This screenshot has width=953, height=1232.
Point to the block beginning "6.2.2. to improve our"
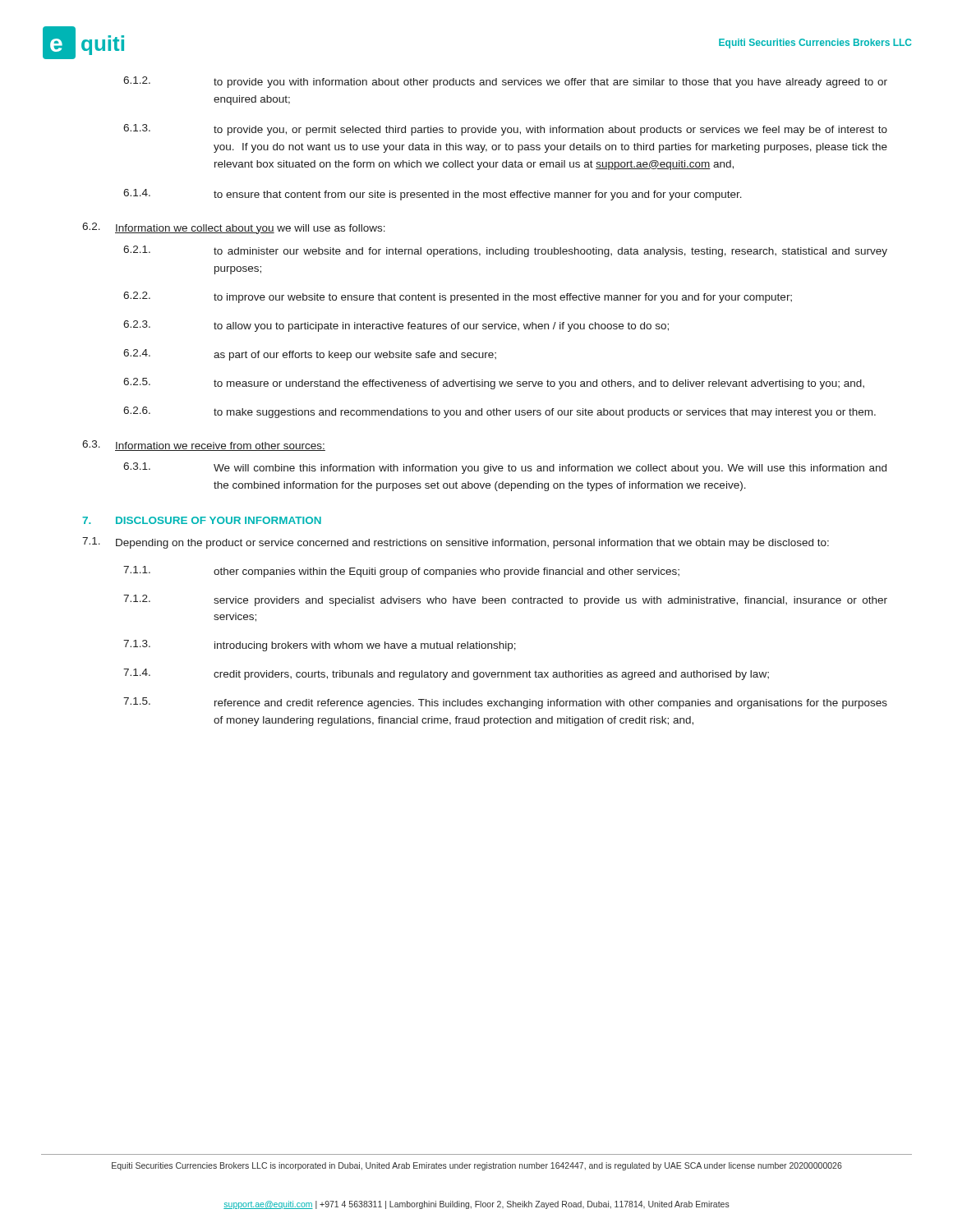point(505,298)
